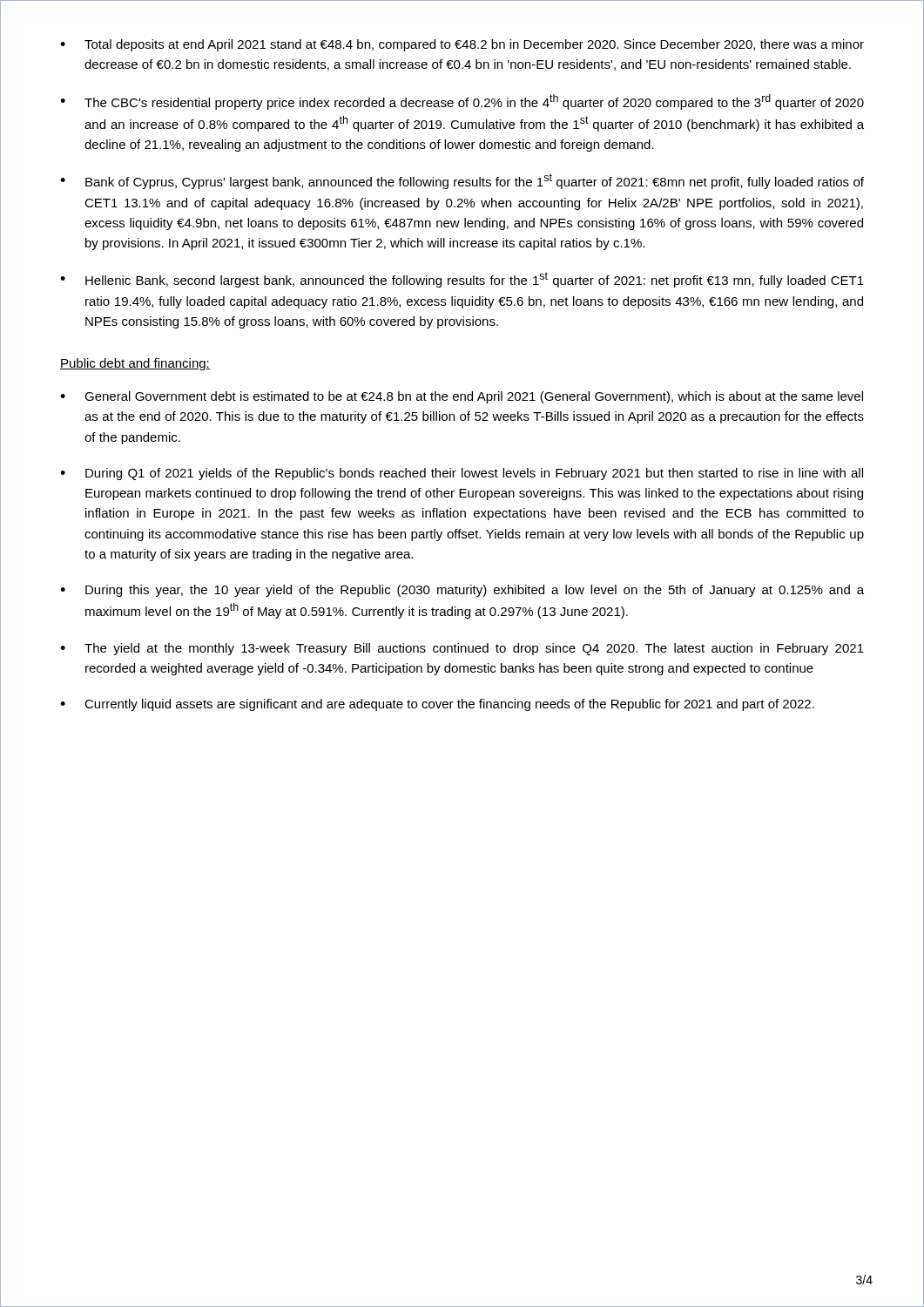Point to the block beginning "• General Government debt is estimated to"

pos(462,416)
